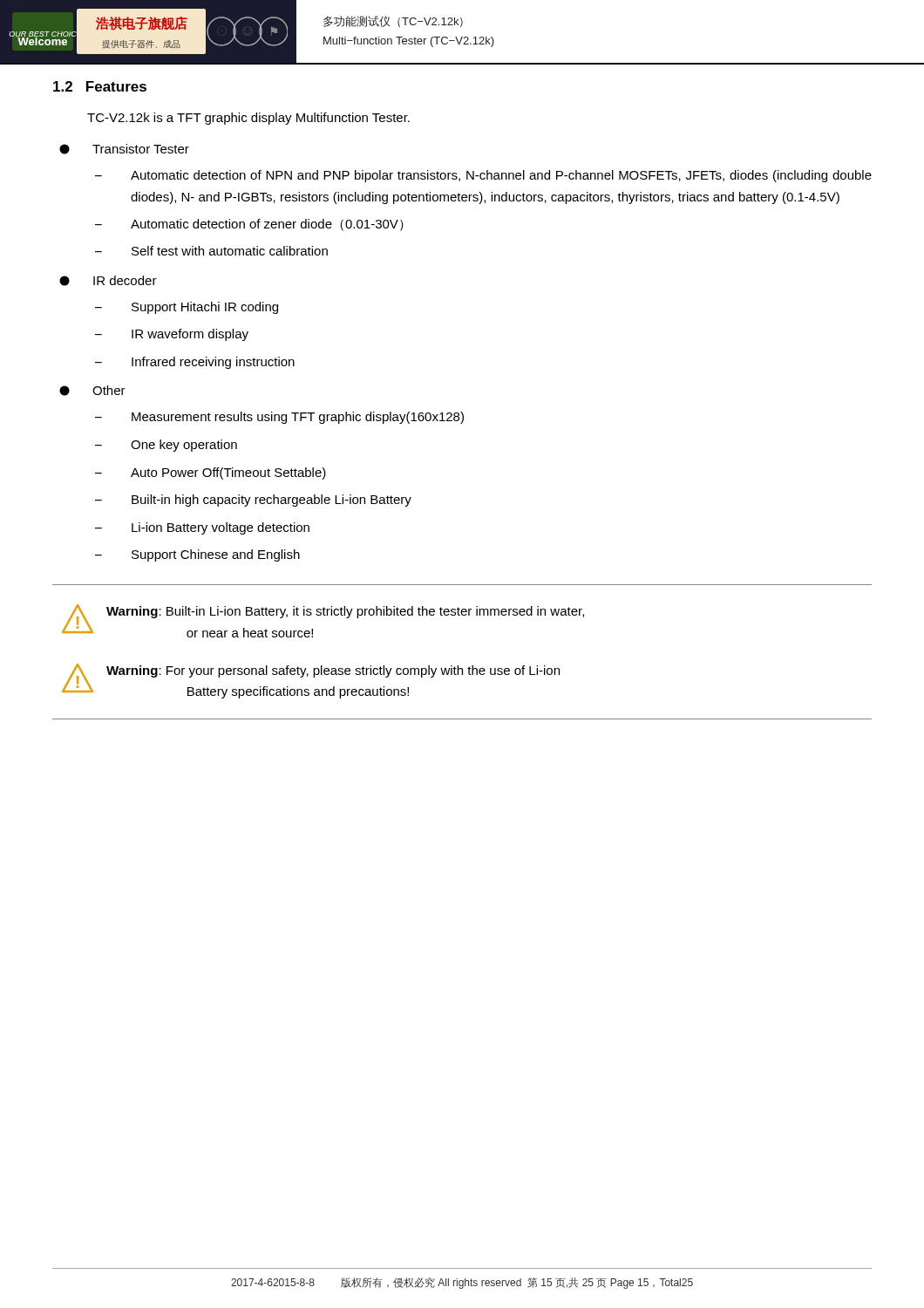Click on the list item that reads "− Auto Power Off(Timeout Settable)"
Screen dimensions: 1308x924
tap(211, 473)
